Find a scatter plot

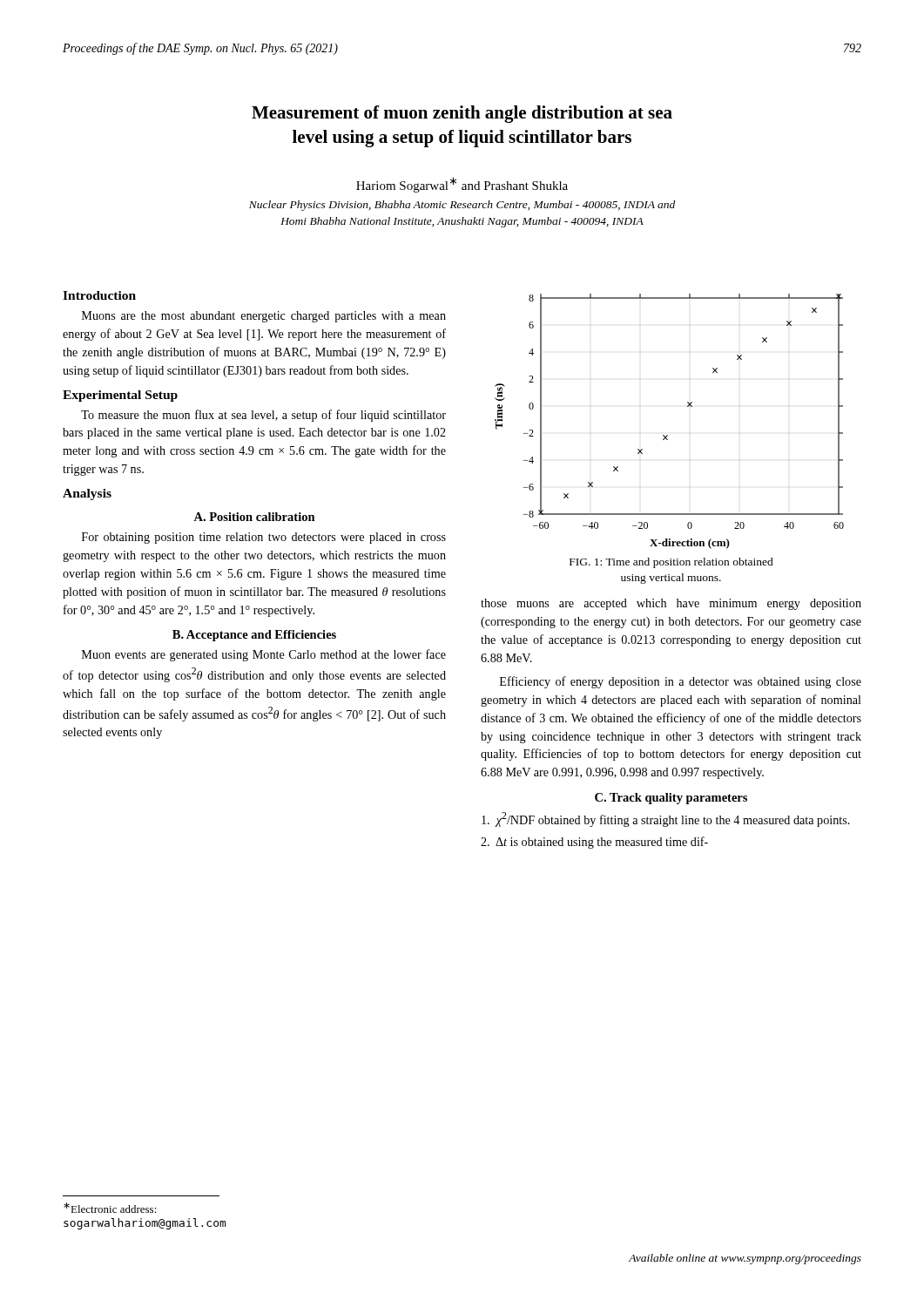tap(671, 418)
